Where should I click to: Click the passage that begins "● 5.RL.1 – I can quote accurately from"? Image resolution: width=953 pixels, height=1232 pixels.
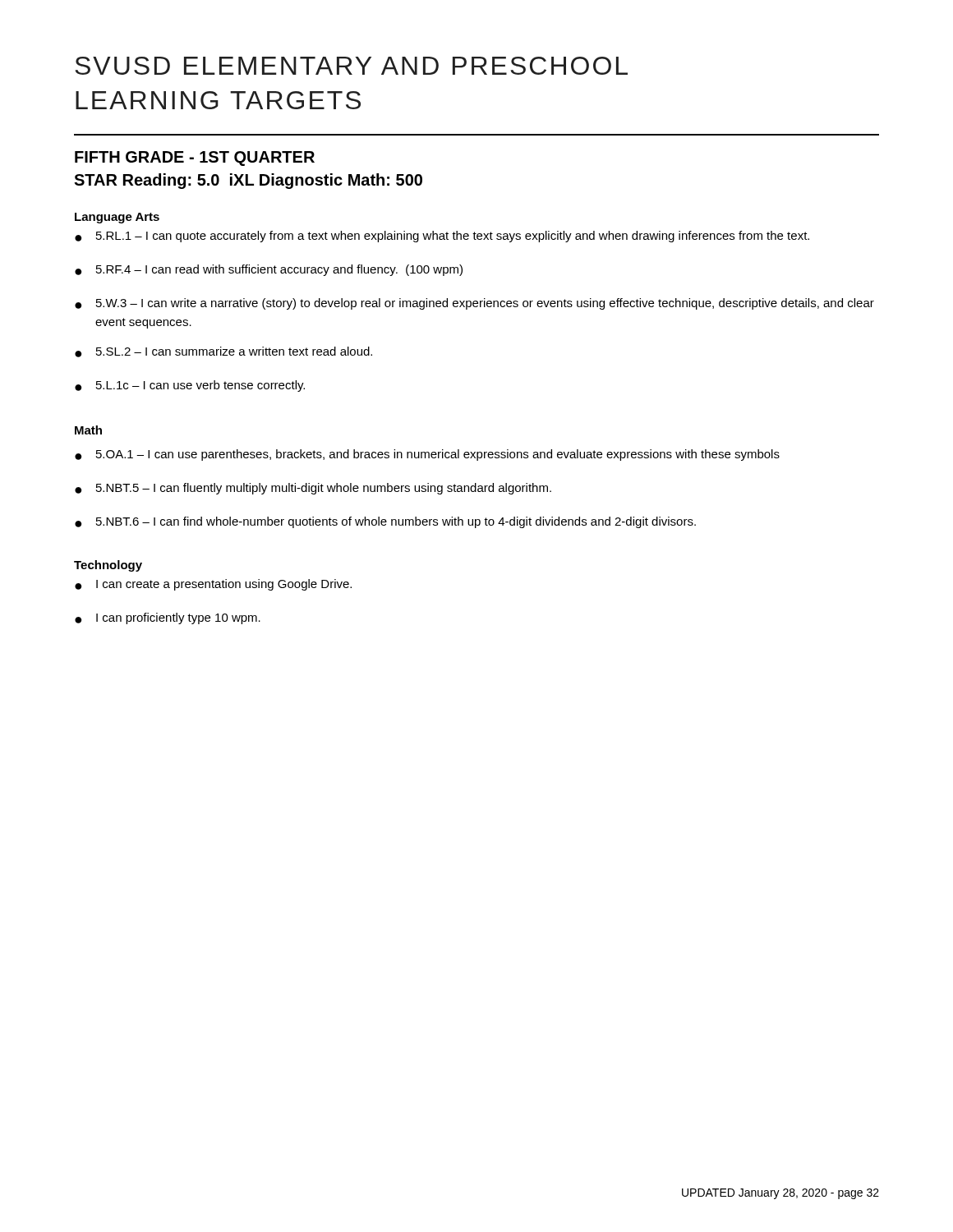[476, 238]
